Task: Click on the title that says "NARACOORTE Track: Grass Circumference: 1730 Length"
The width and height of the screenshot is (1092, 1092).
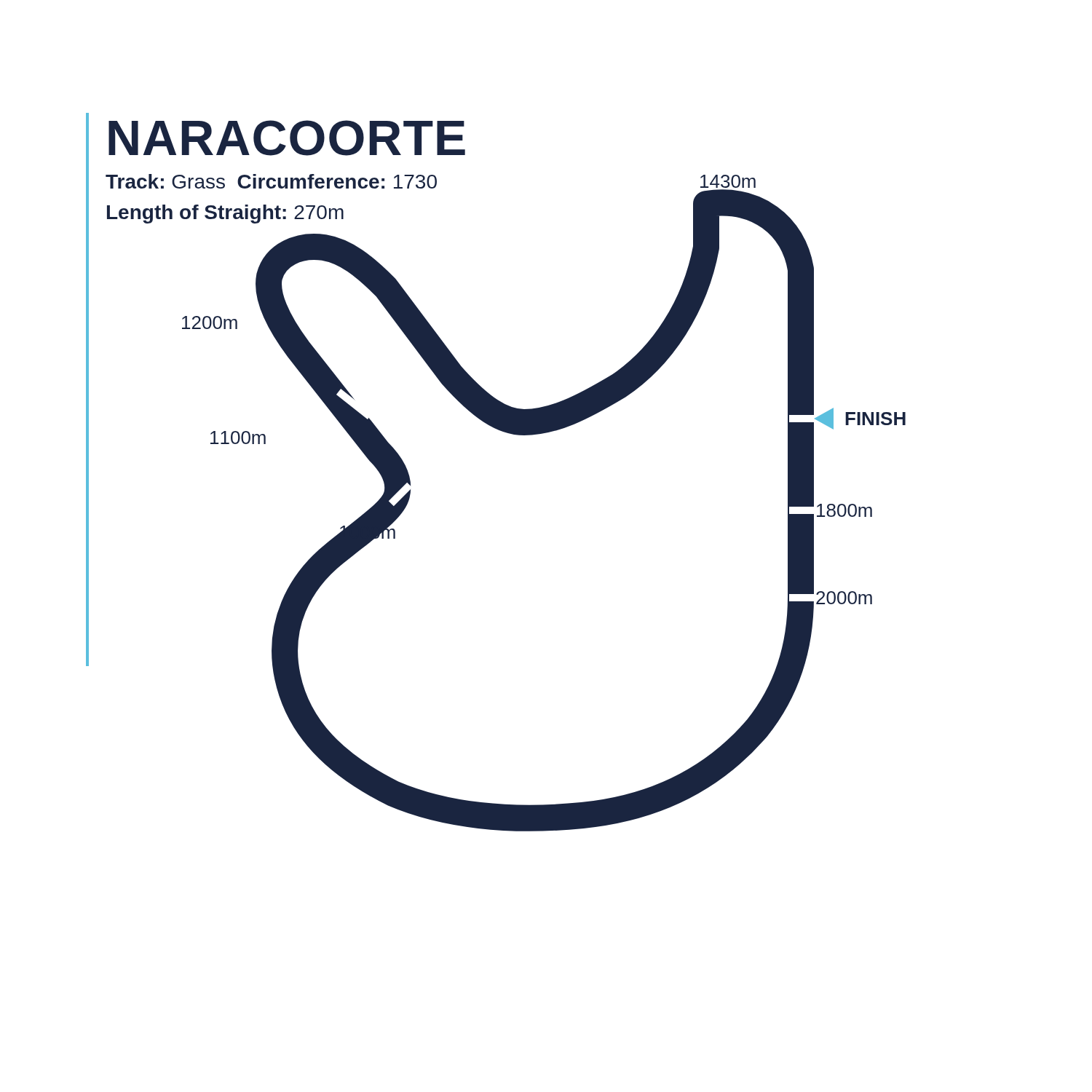Action: tap(287, 170)
